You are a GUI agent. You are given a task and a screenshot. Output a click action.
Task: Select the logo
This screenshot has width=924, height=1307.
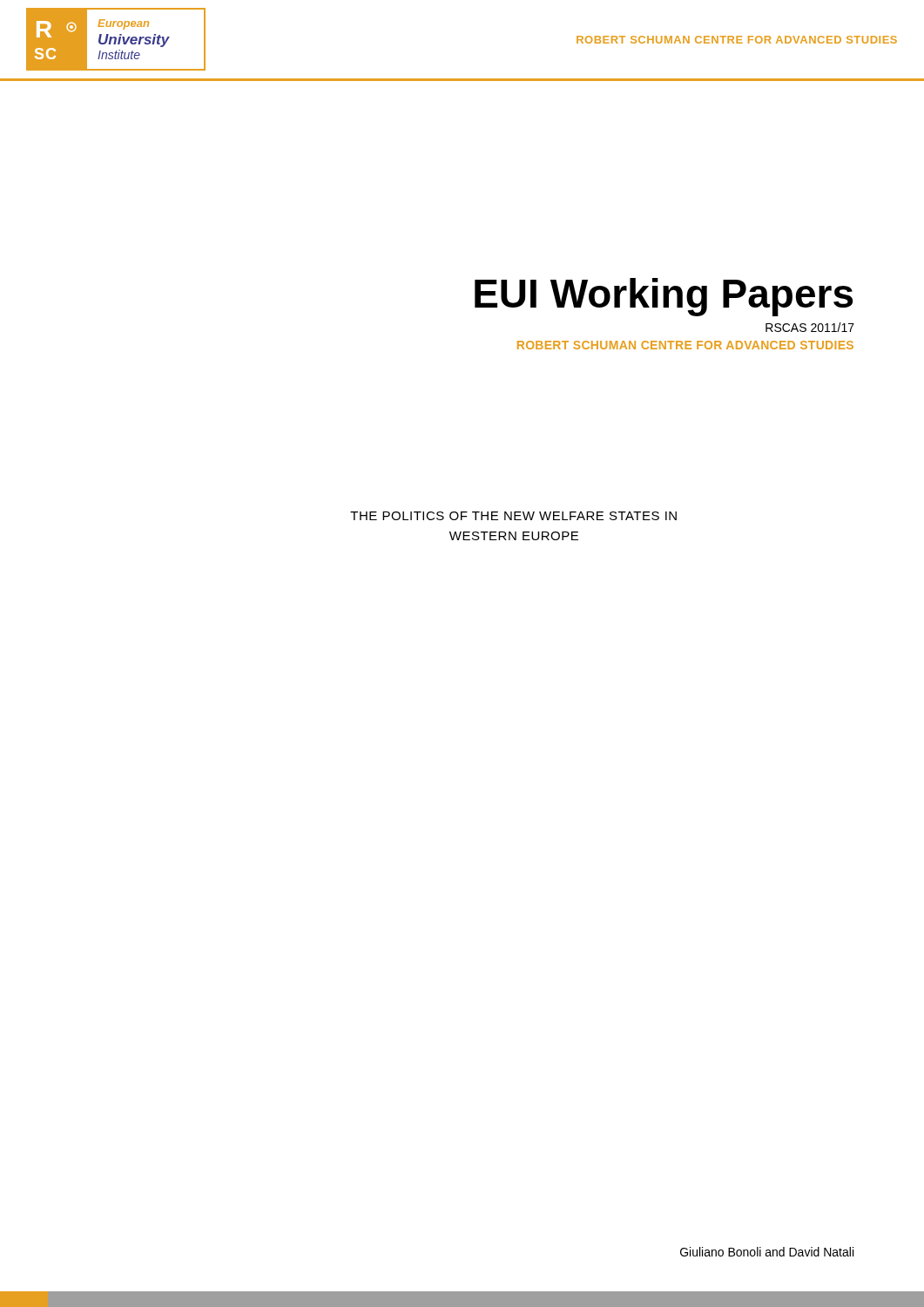click(x=116, y=39)
